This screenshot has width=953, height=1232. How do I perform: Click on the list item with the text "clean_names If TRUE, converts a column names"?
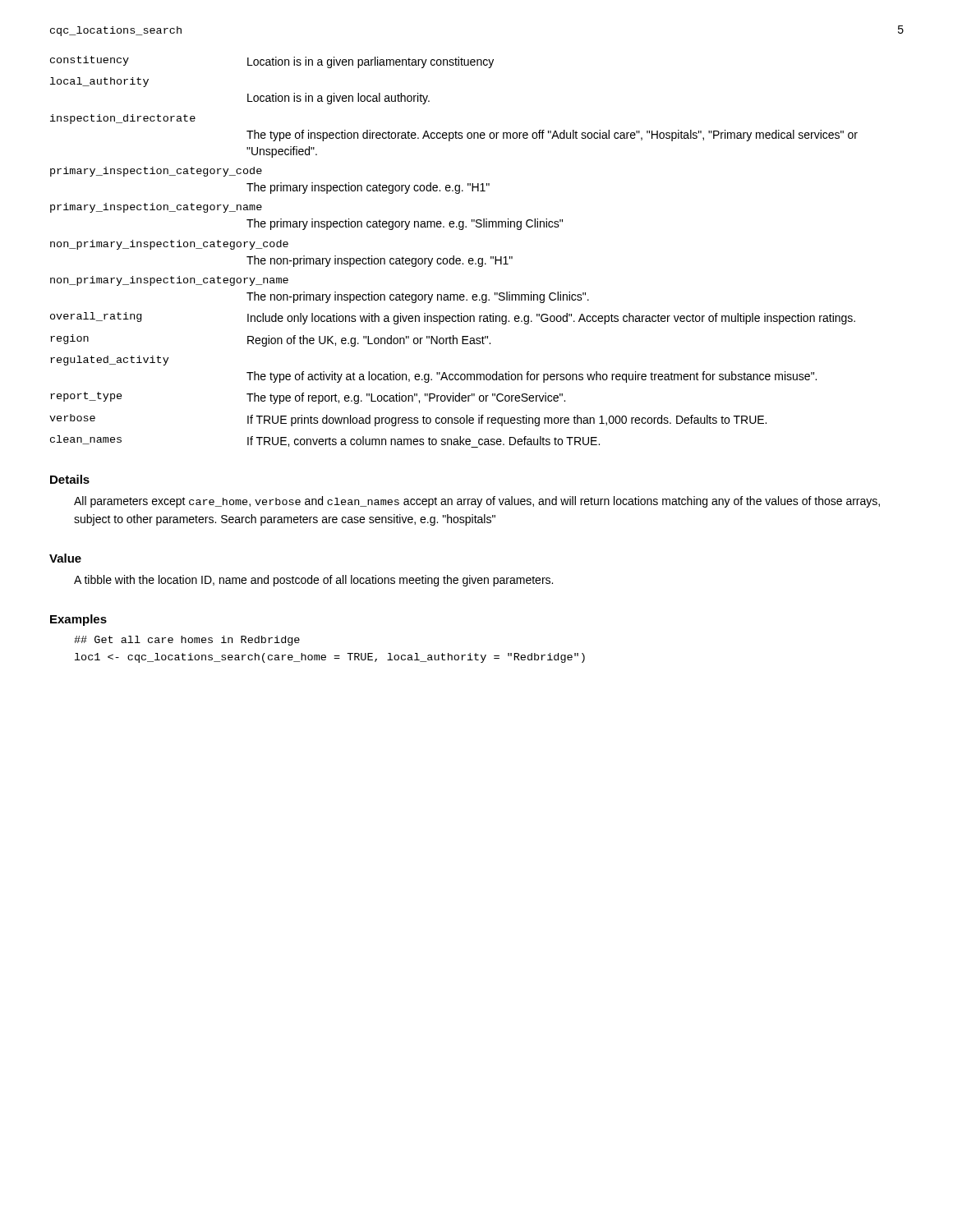(476, 441)
